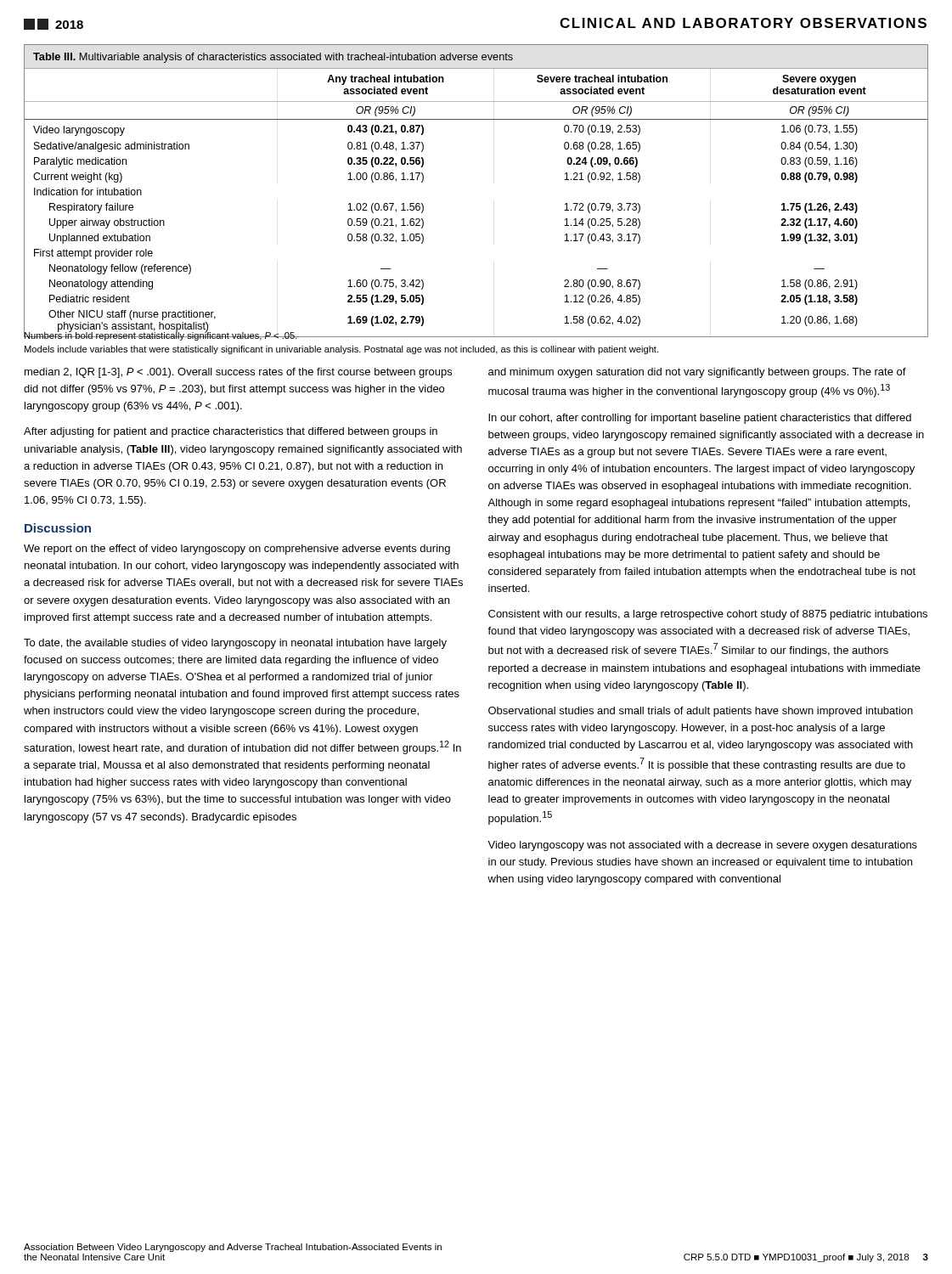Locate the table with the text "0.88 (0.79, 0.98)"

coord(476,191)
